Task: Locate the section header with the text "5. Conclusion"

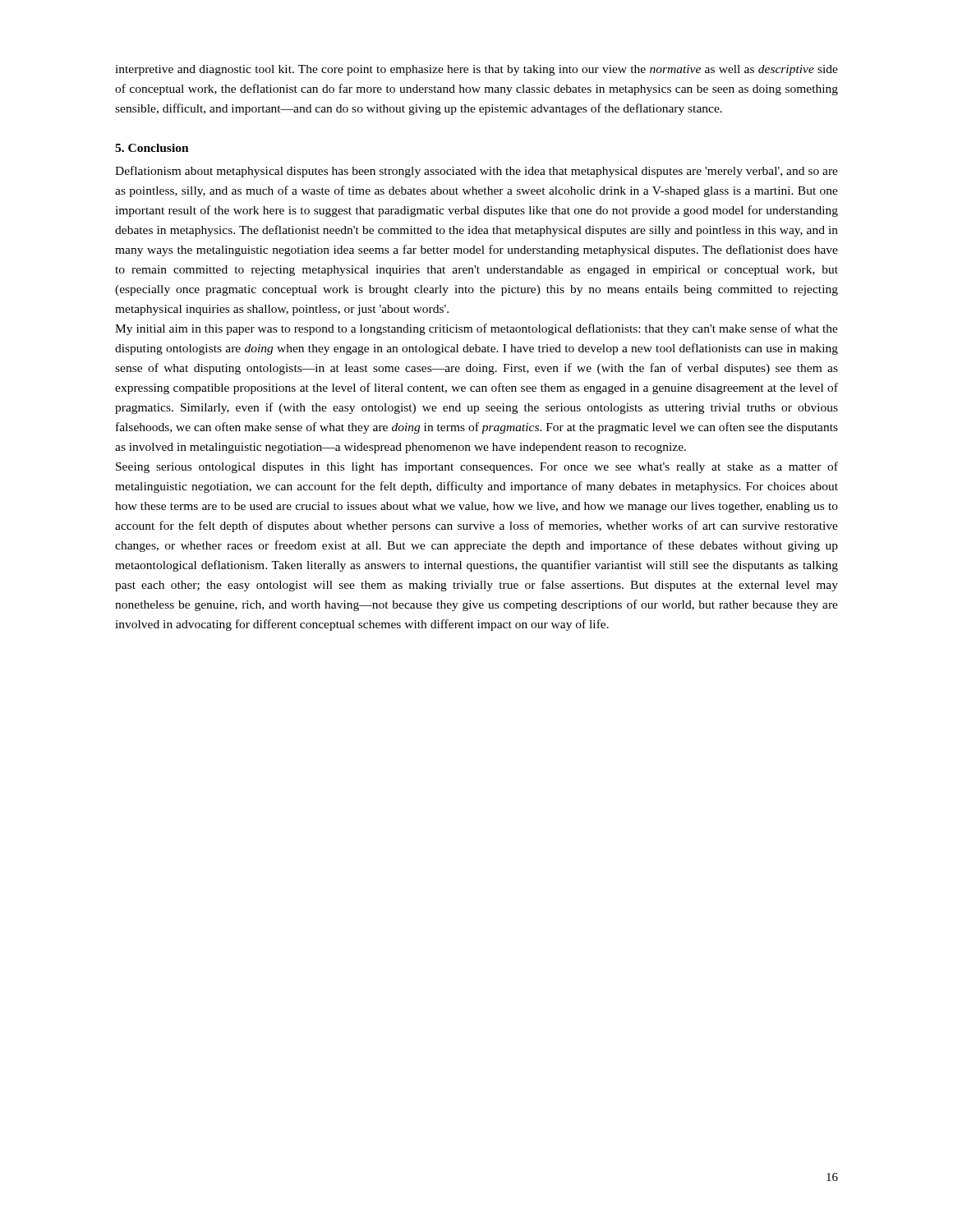Action: pos(152,147)
